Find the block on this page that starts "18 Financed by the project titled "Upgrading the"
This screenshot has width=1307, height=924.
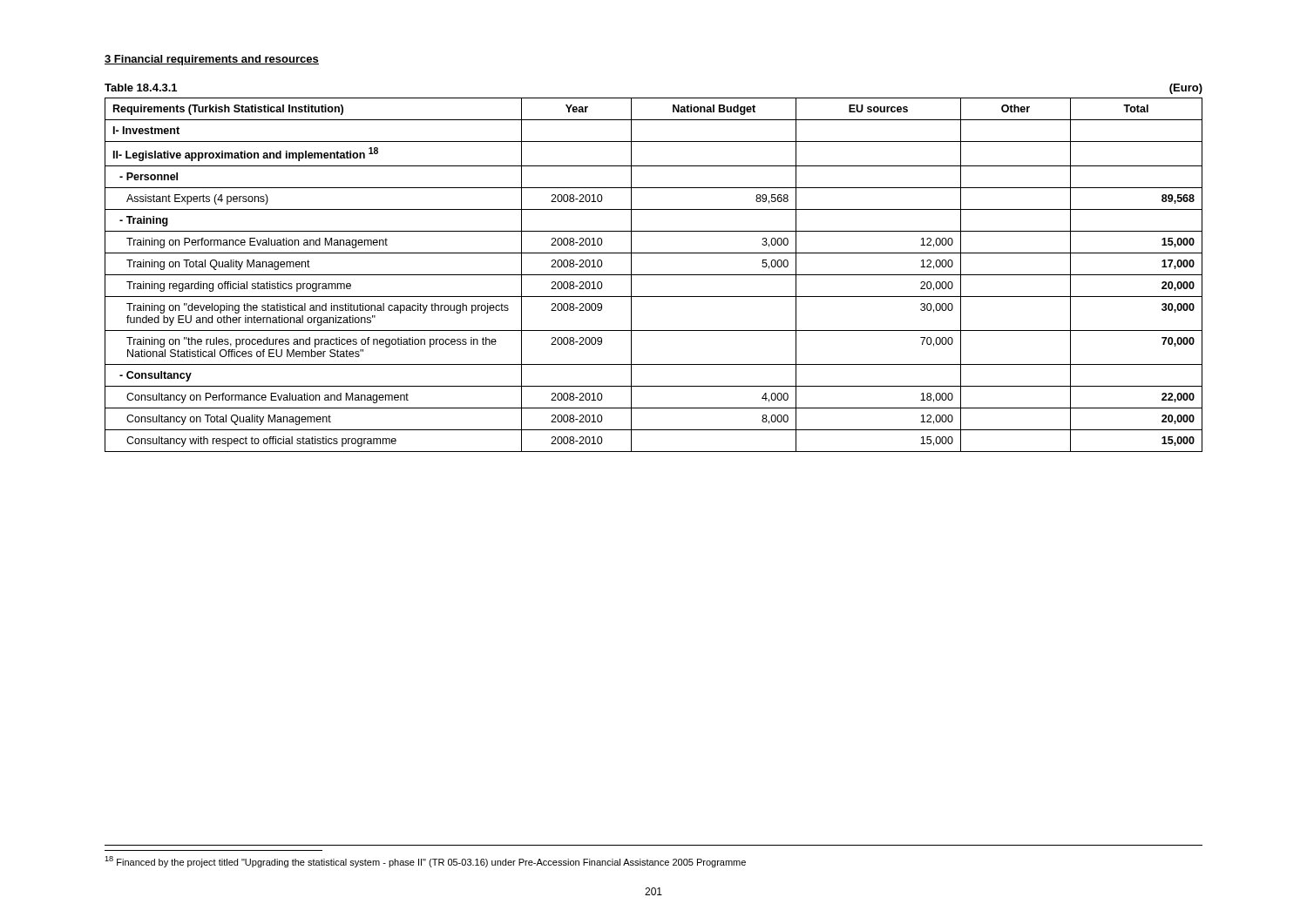[x=425, y=859]
